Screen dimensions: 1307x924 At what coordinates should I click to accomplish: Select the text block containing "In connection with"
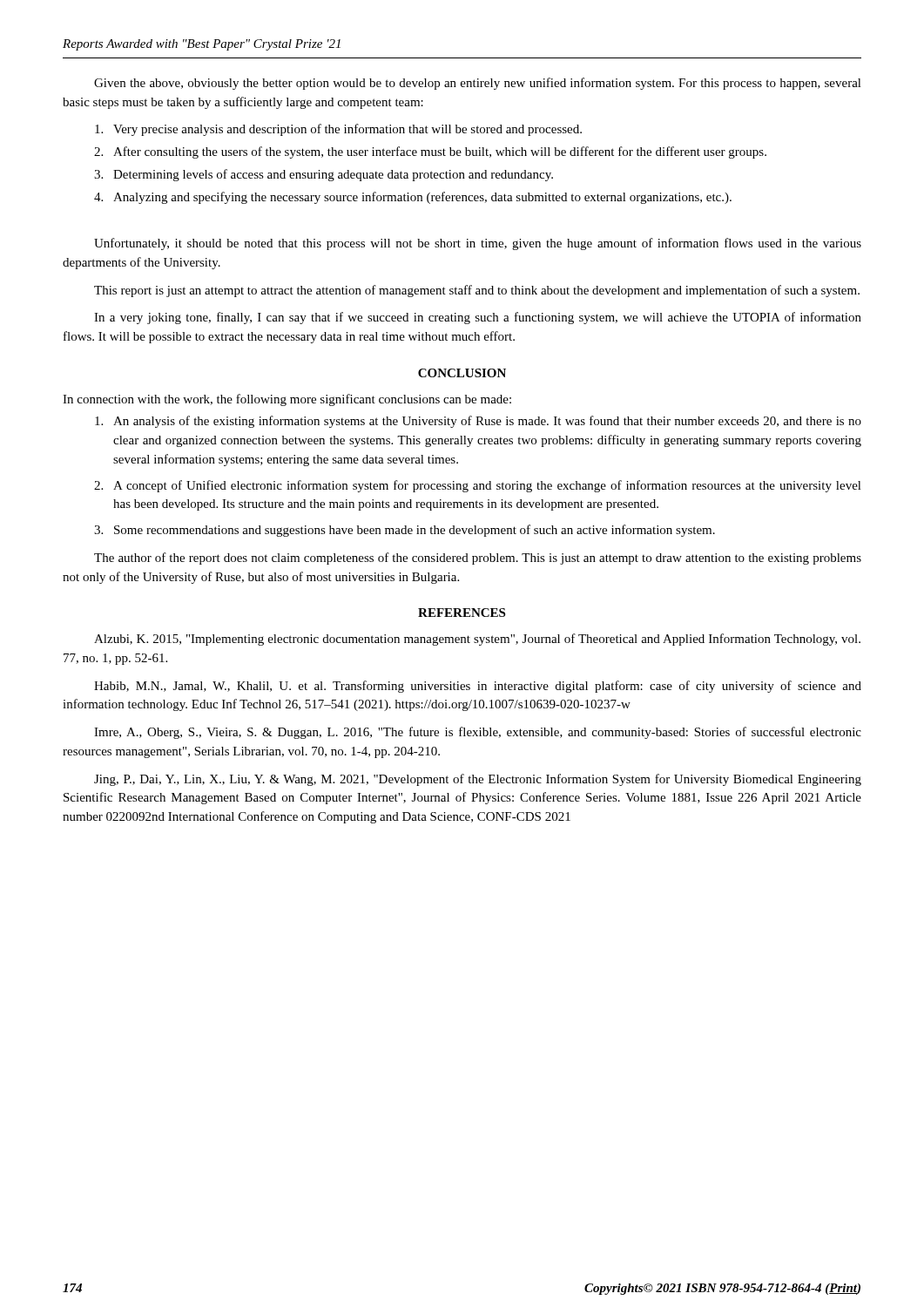point(462,399)
